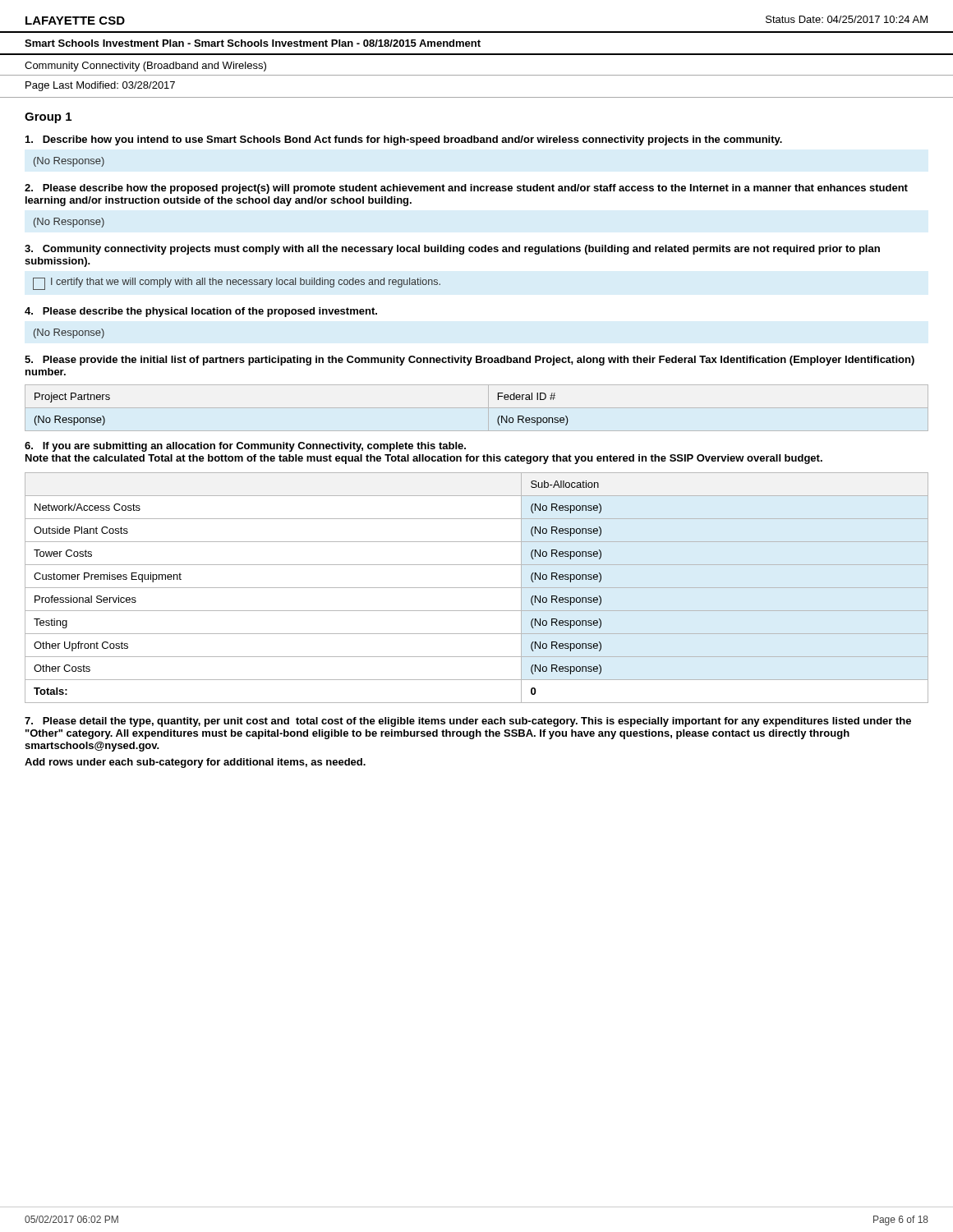Find the text block starting "3. Community connectivity projects must comply"
This screenshot has width=953, height=1232.
(452, 250)
